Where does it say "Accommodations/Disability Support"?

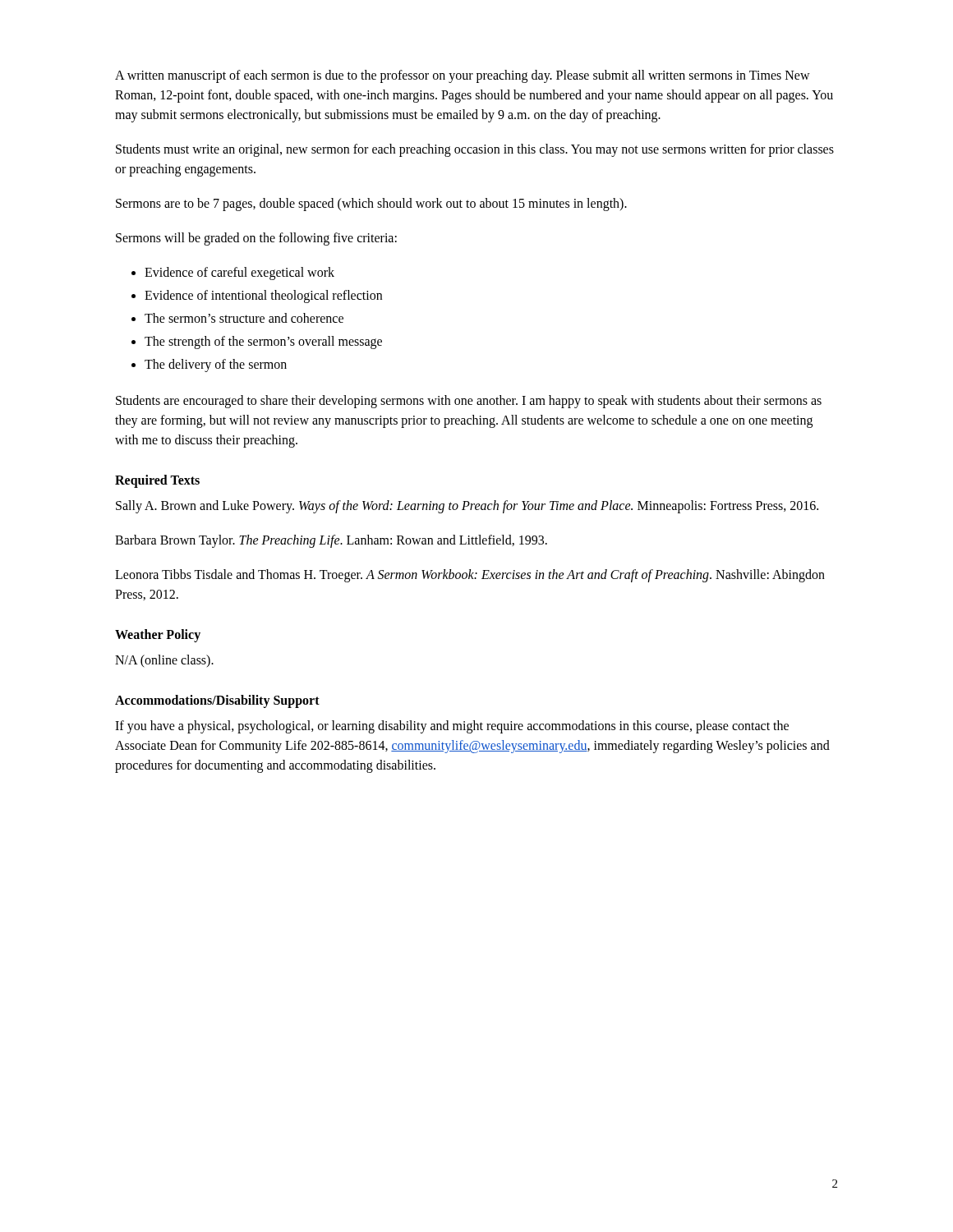click(217, 700)
